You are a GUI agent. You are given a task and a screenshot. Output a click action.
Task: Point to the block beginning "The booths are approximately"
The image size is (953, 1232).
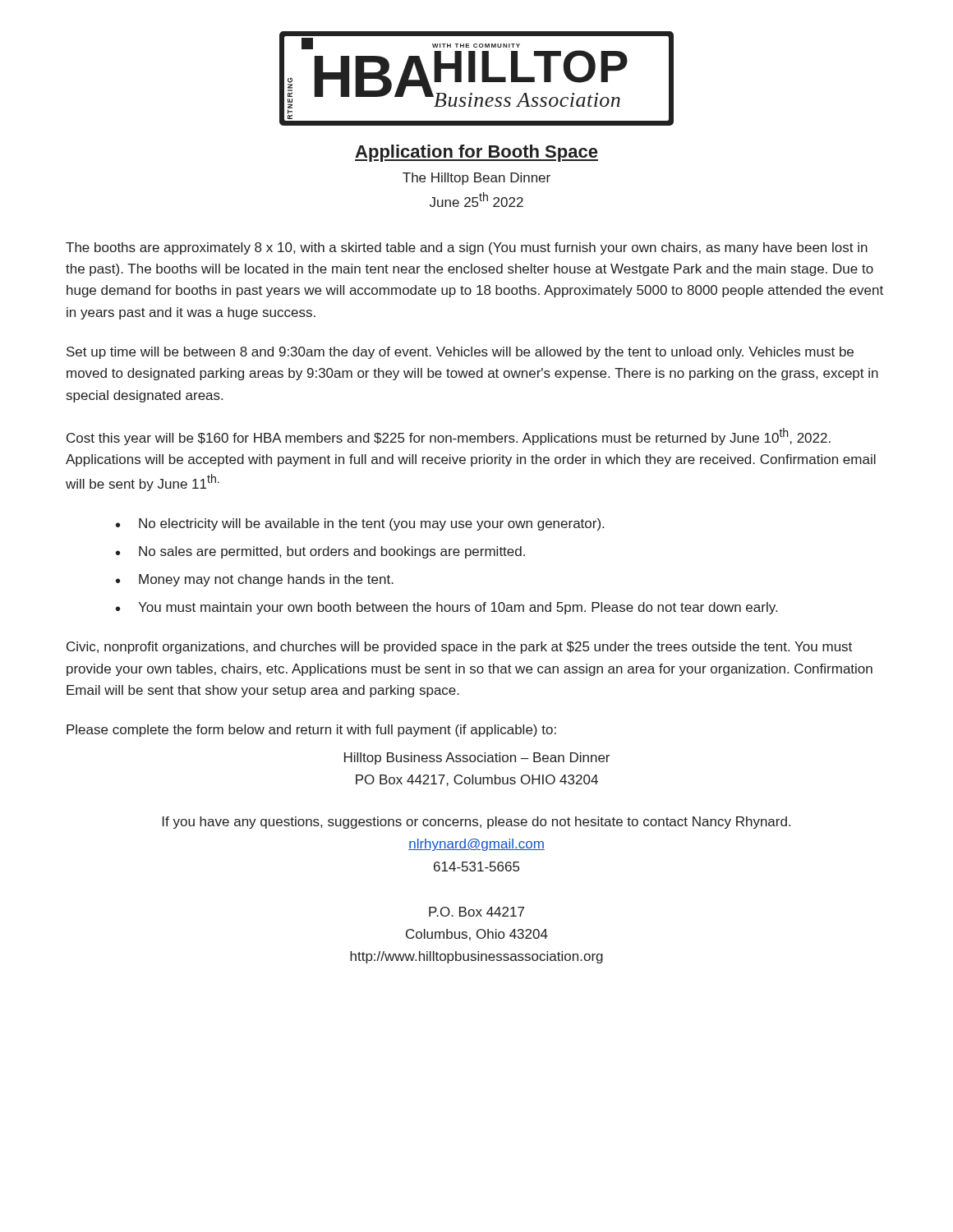[x=475, y=280]
